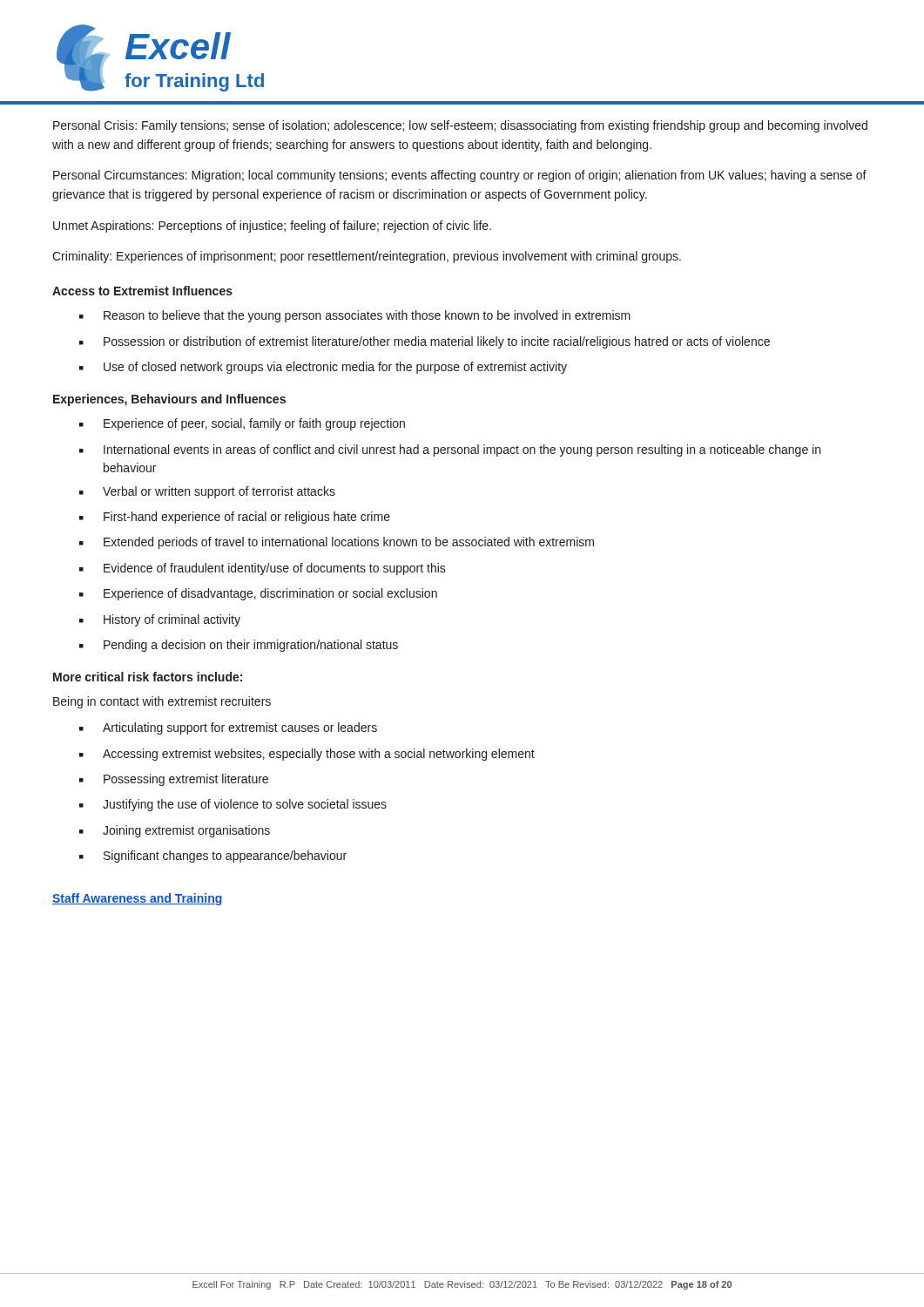Find the passage starting "▪ History of criminal activity"
This screenshot has width=924, height=1307.
click(x=160, y=620)
